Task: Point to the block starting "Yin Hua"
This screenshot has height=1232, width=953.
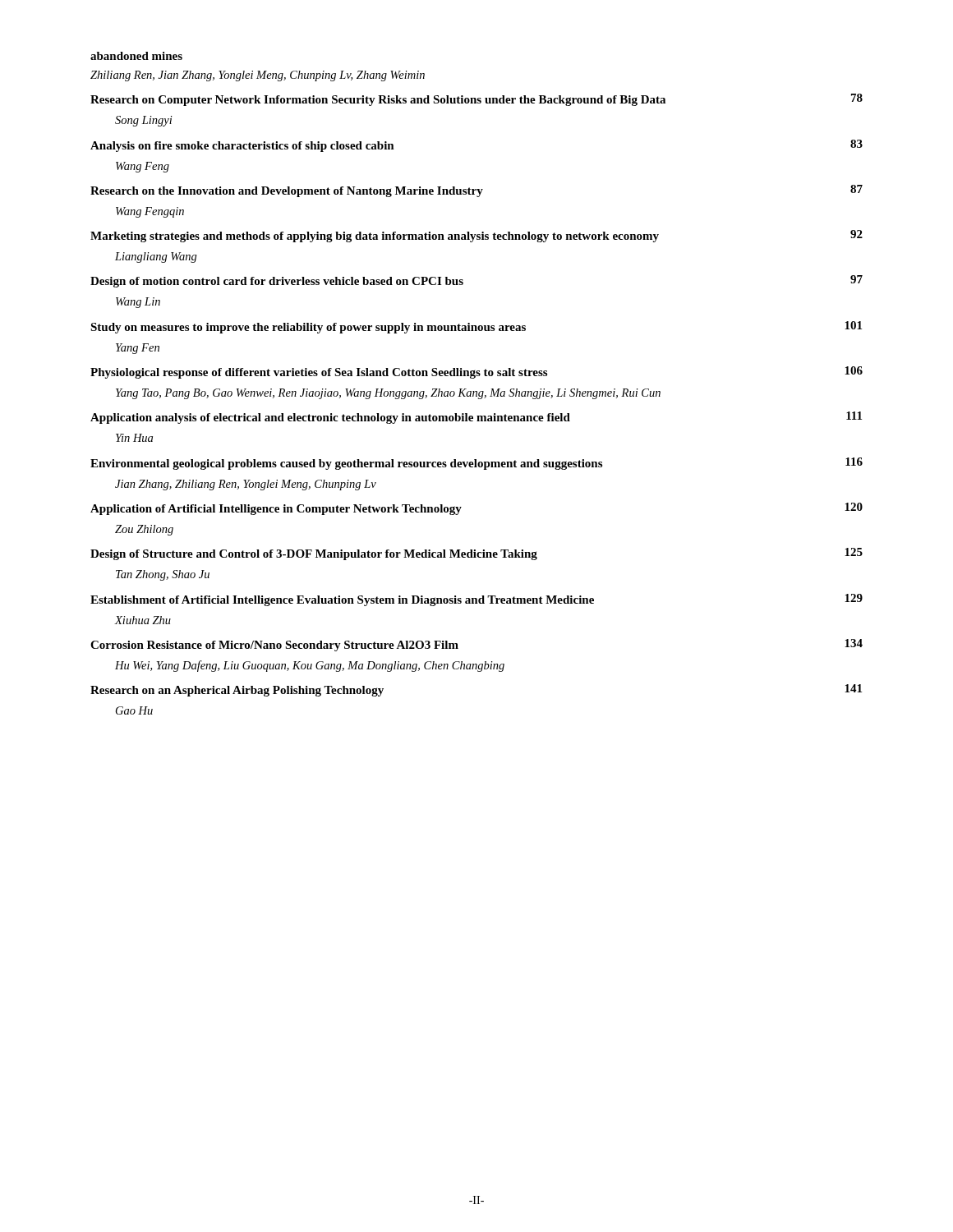Action: (x=134, y=438)
